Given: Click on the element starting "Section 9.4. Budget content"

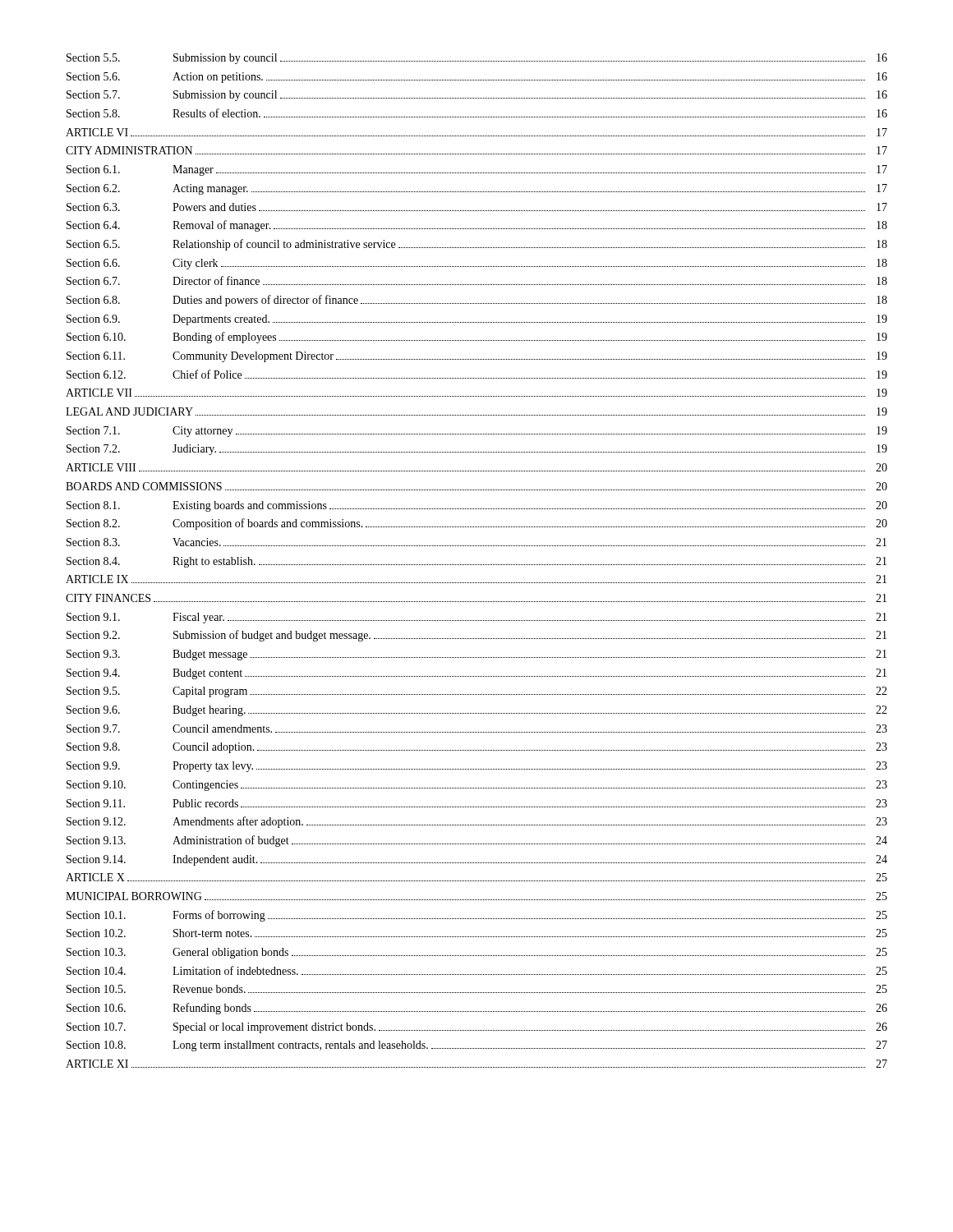Looking at the screenshot, I should click(x=476, y=673).
